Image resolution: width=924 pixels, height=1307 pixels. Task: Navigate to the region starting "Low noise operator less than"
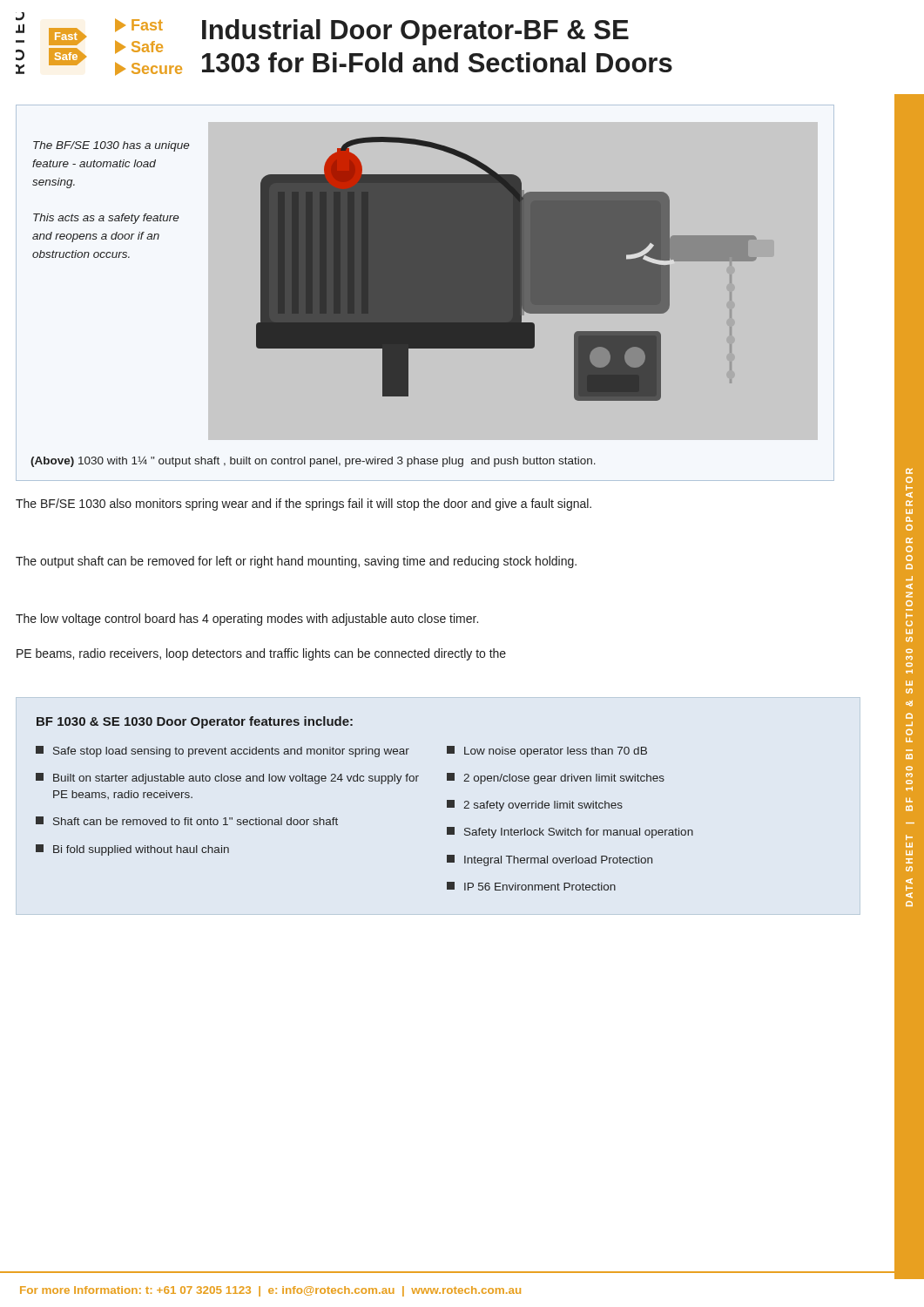547,751
